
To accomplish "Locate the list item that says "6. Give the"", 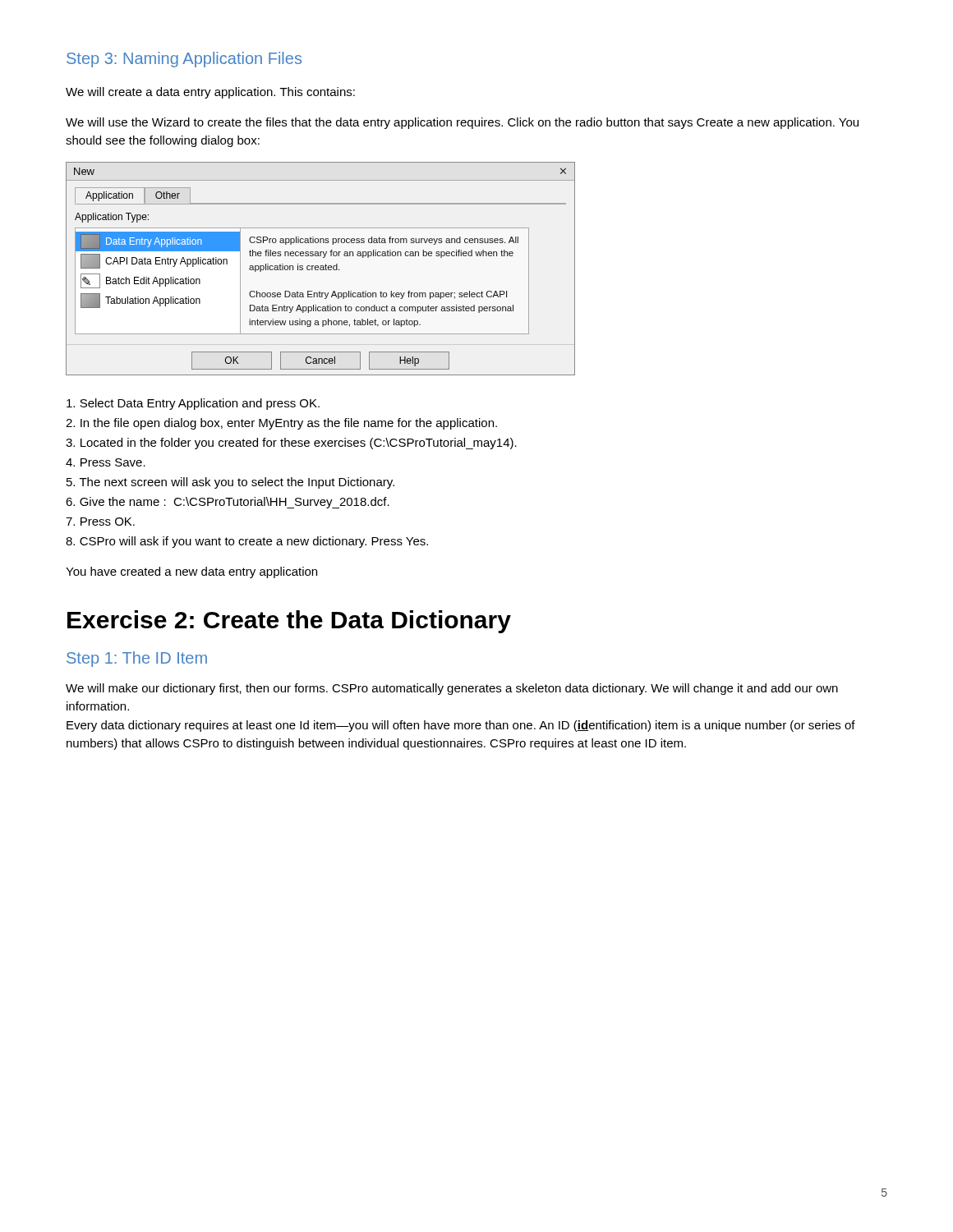I will [x=228, y=502].
